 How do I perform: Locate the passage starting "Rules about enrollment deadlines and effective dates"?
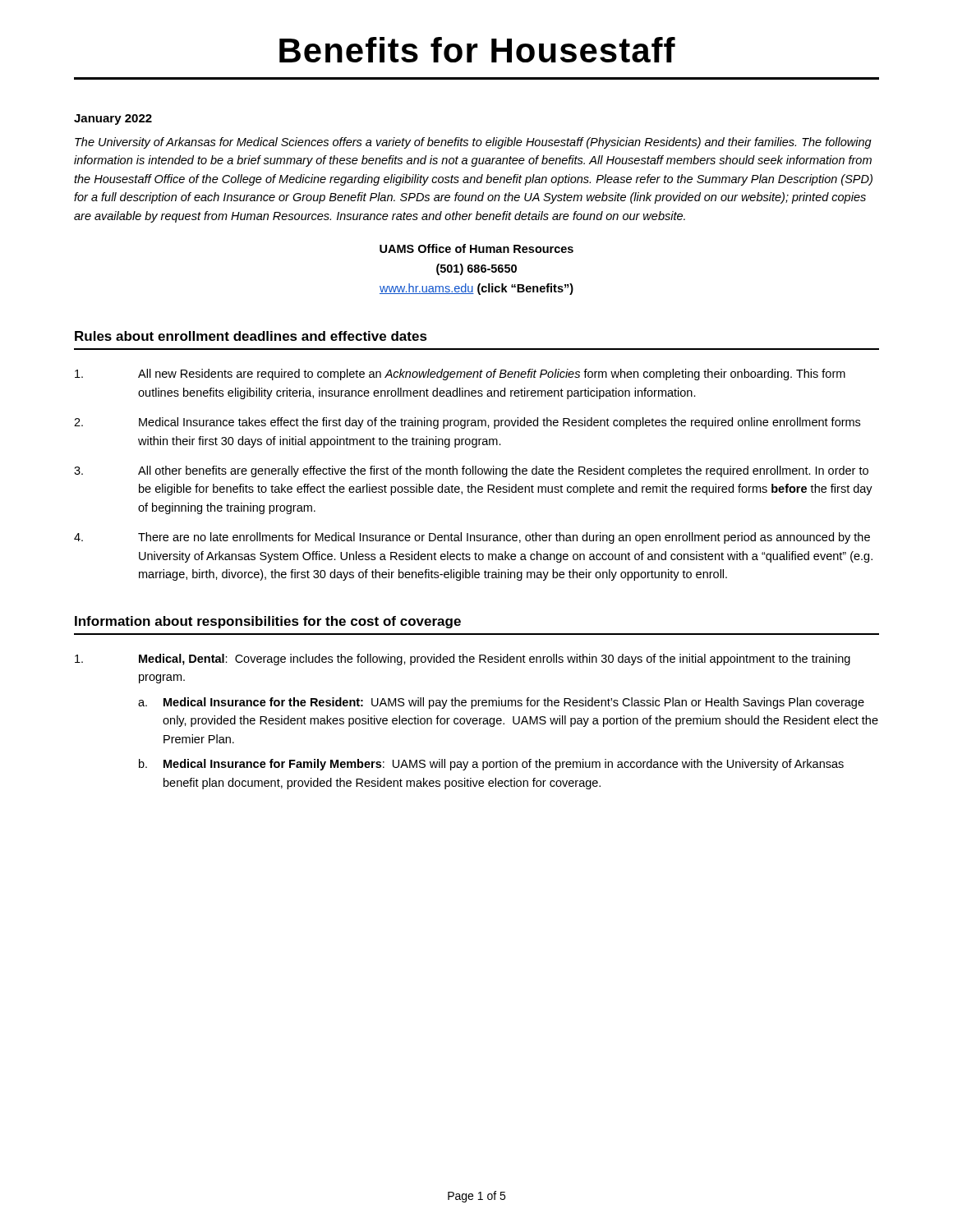point(250,336)
